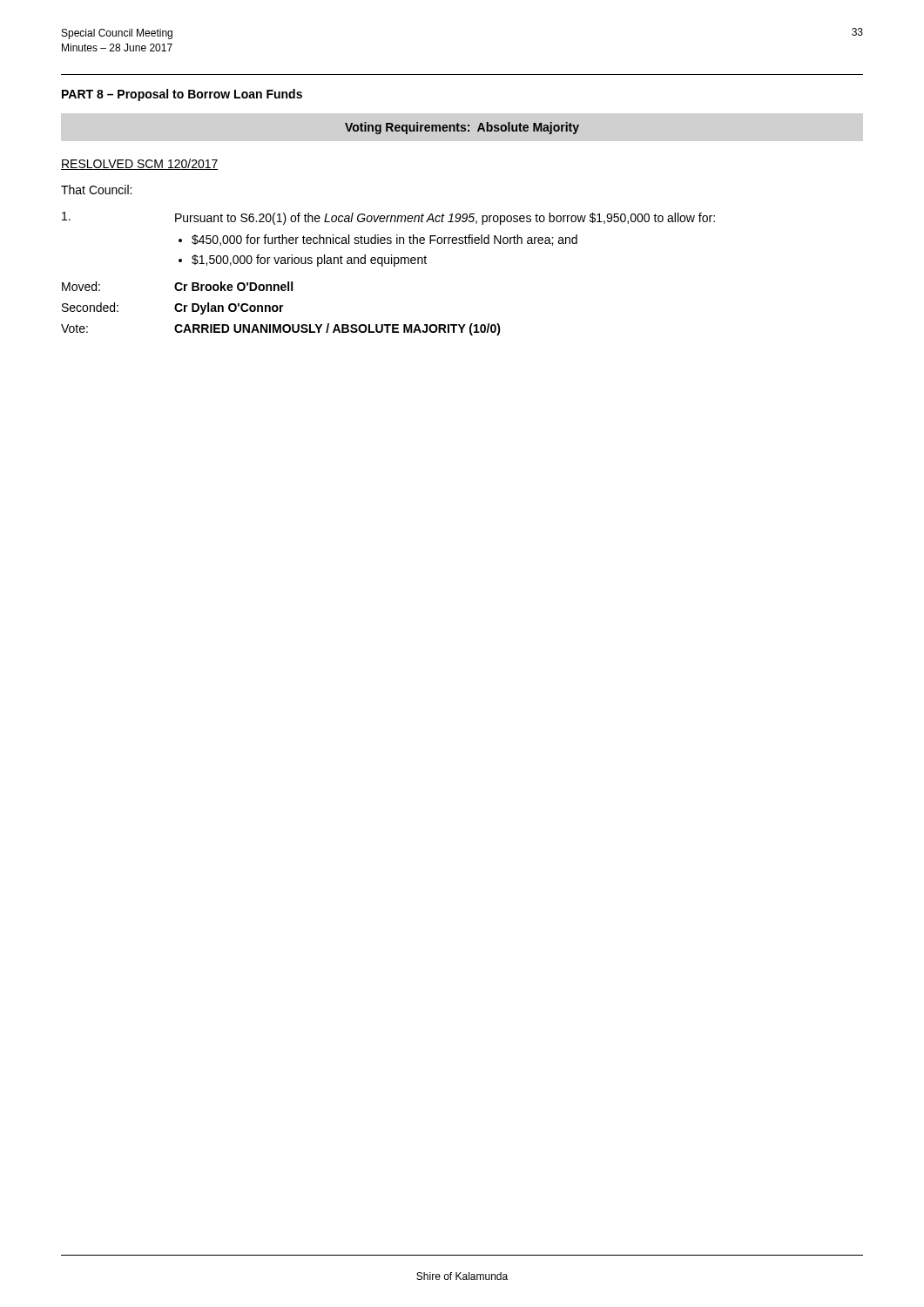This screenshot has height=1307, width=924.
Task: Where is the passage that starts "Pursuant to S6.20(1) of the"?
Action: pyautogui.click(x=462, y=240)
